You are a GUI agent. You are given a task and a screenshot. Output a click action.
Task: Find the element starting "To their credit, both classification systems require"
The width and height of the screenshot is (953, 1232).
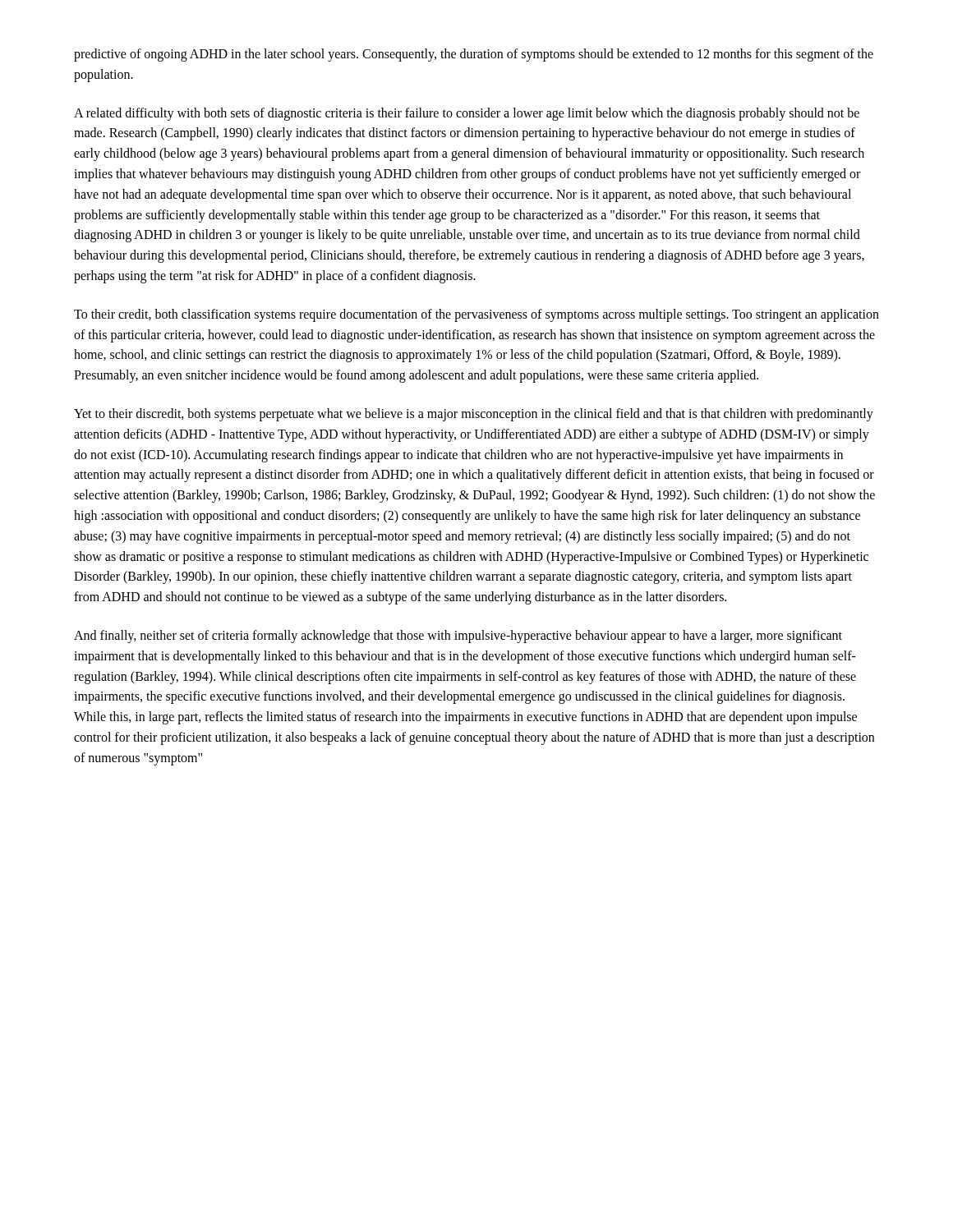click(x=476, y=345)
